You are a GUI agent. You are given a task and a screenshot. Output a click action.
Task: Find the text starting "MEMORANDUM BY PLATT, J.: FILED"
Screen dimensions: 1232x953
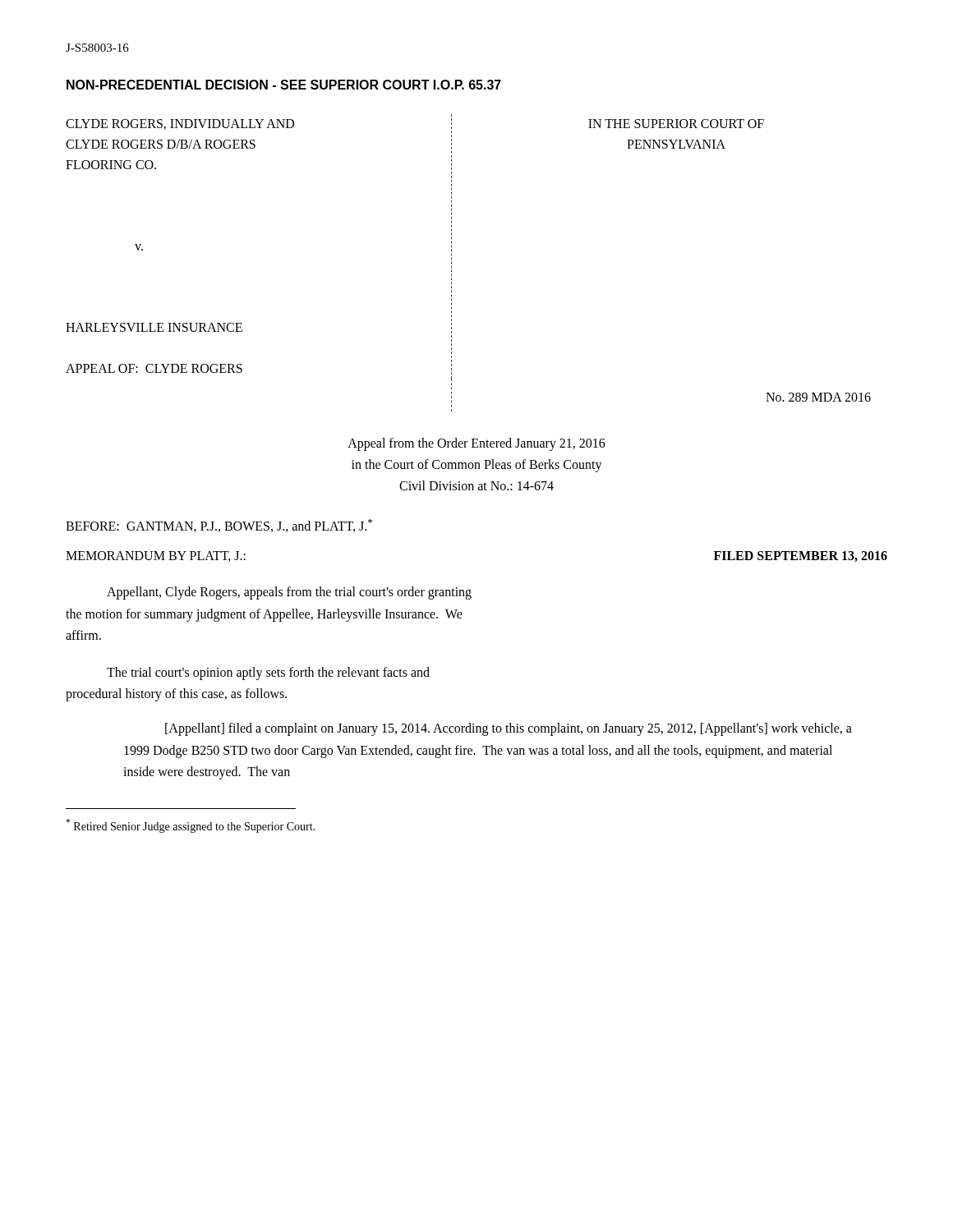click(x=160, y=556)
